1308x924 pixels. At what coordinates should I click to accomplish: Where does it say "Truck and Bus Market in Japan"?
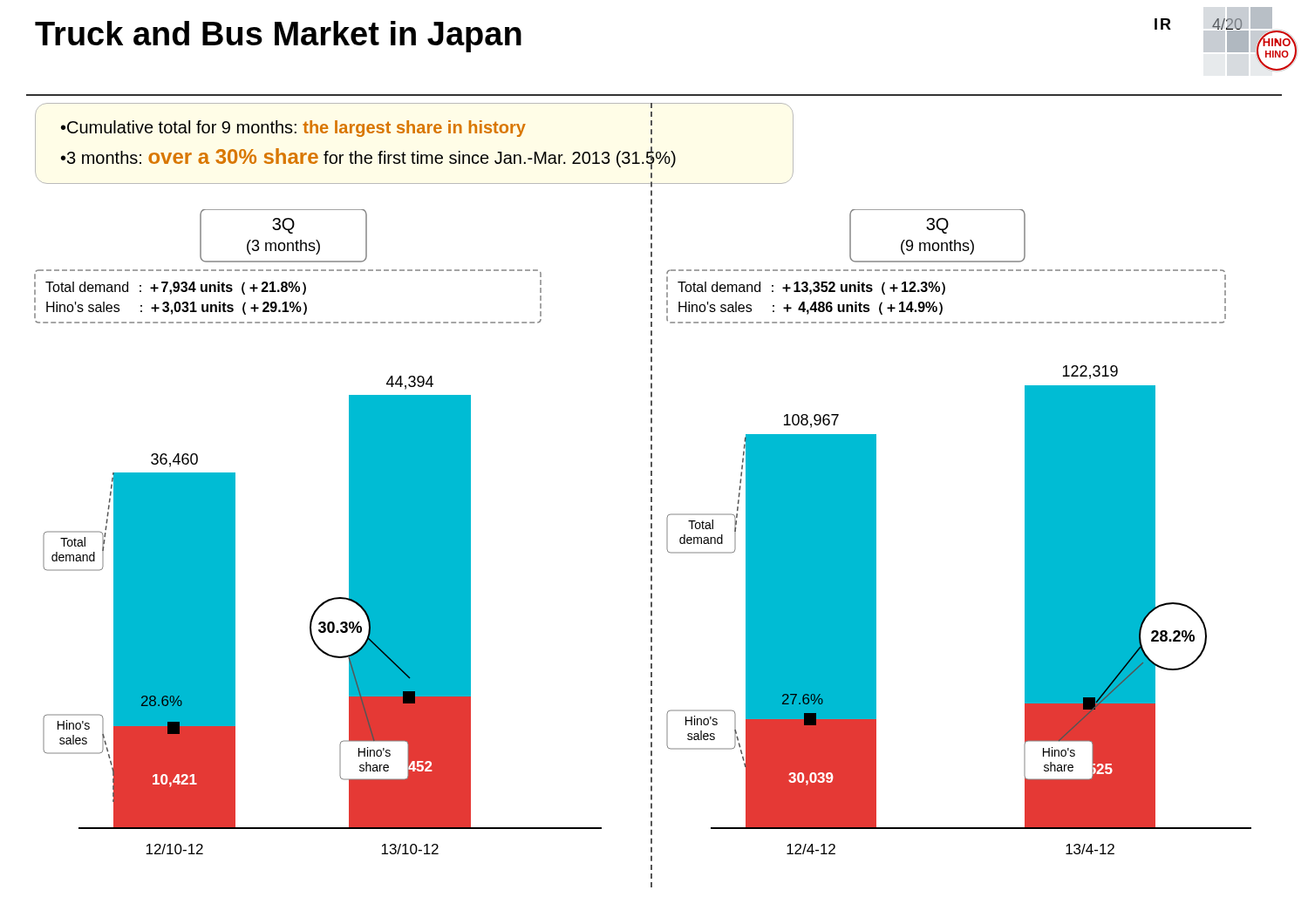pos(279,34)
